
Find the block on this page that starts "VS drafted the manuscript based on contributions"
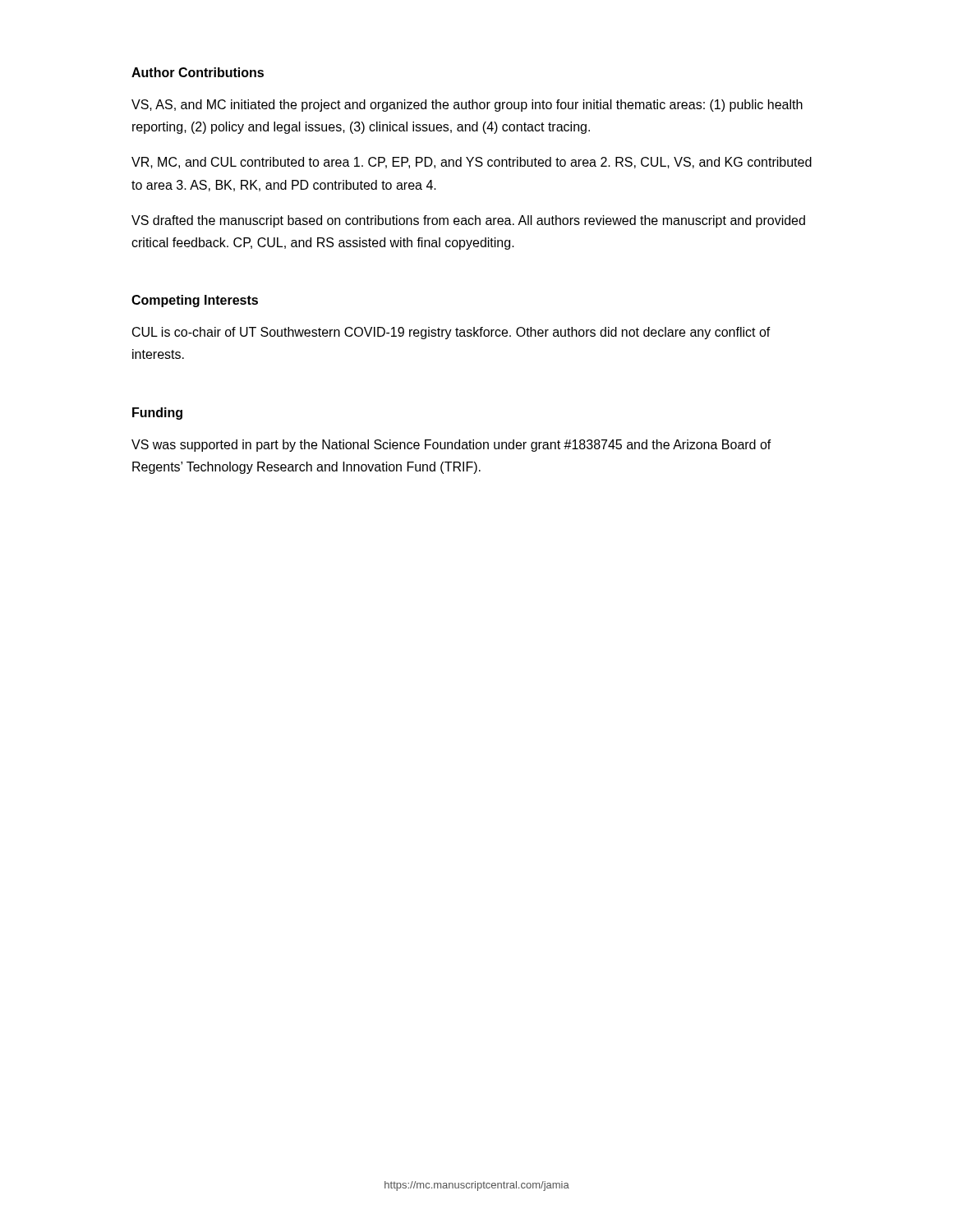click(x=469, y=231)
